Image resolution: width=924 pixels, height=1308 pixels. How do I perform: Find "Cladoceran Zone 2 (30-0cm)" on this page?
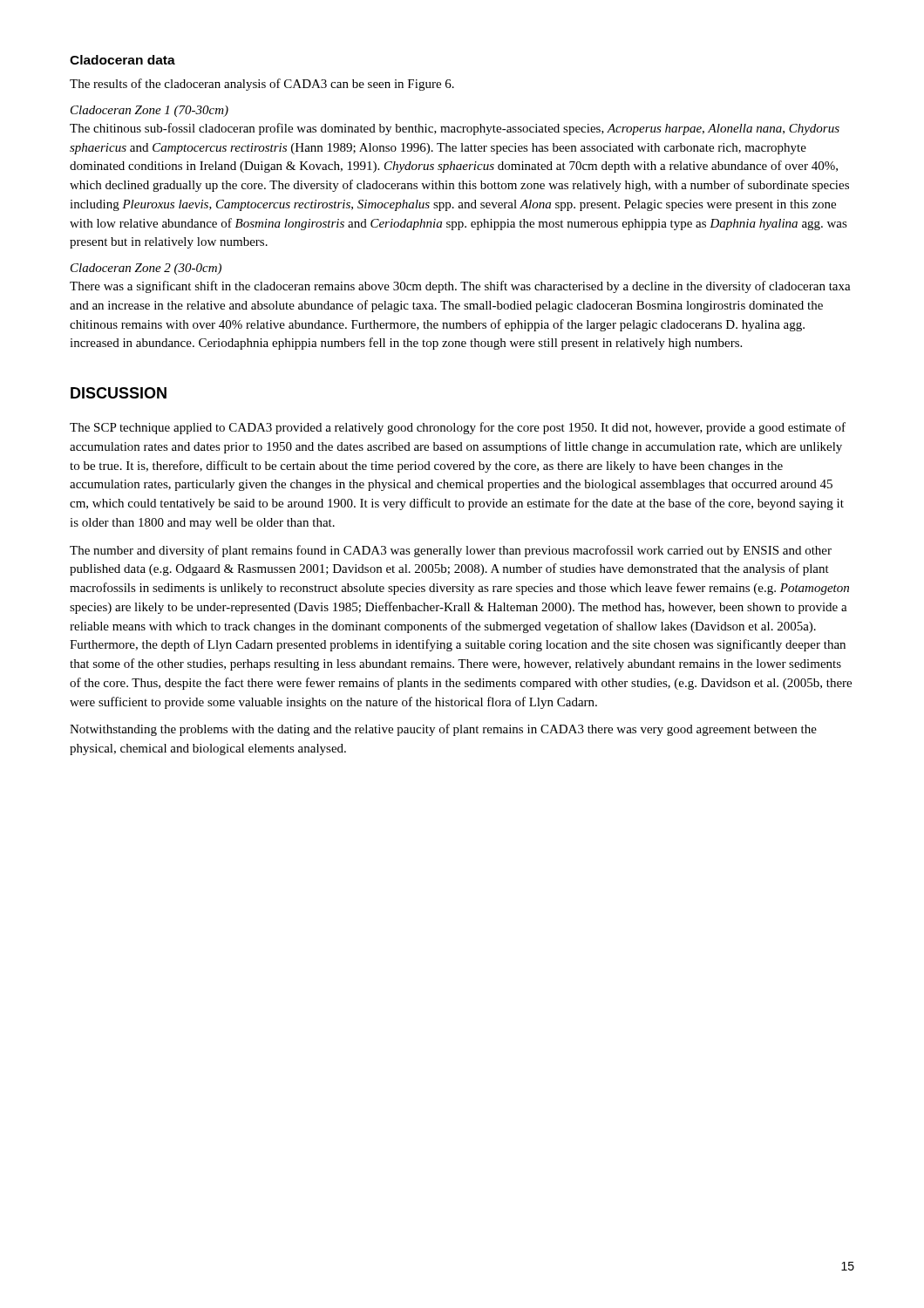click(146, 268)
